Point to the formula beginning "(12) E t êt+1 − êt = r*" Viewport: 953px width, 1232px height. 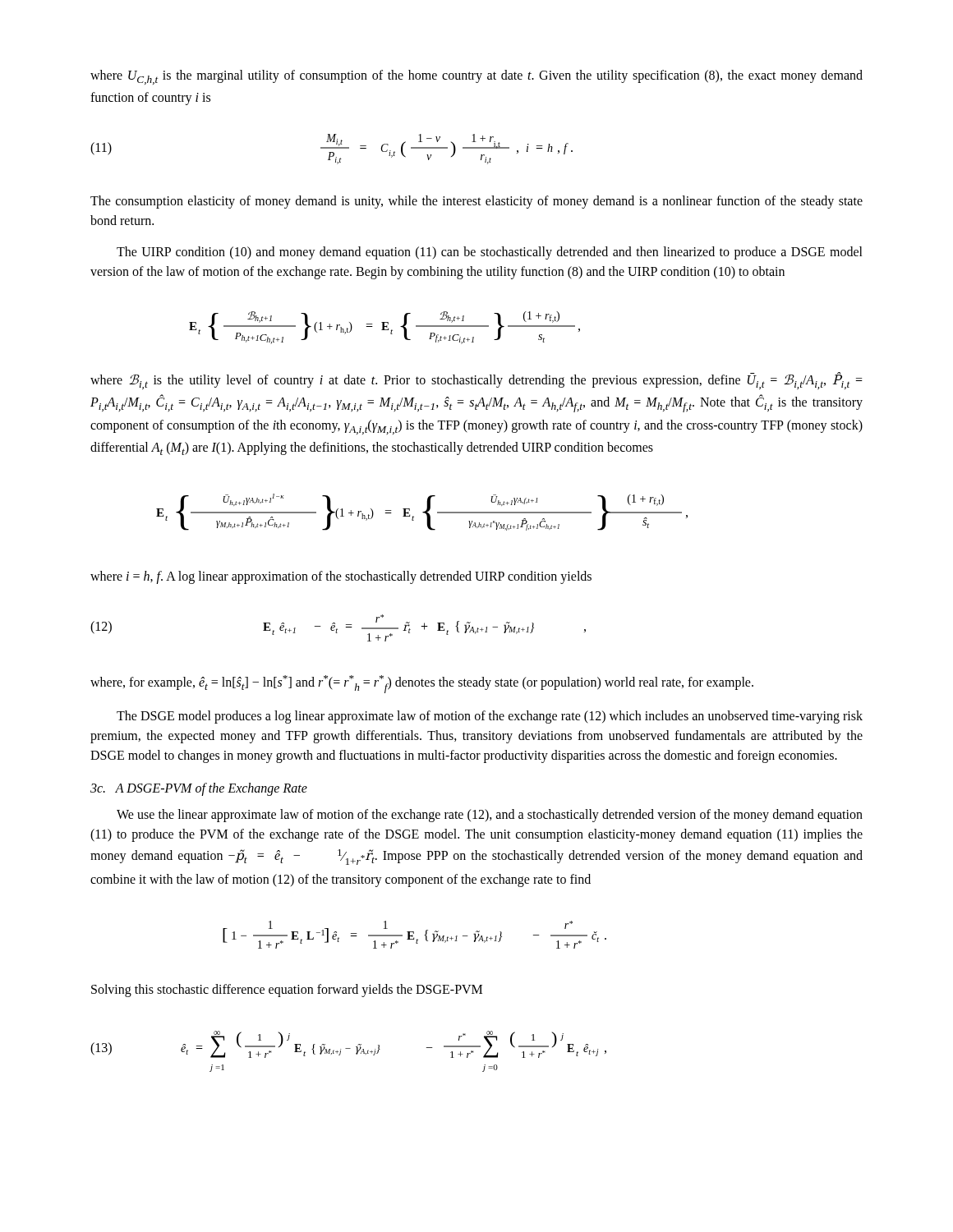point(476,627)
